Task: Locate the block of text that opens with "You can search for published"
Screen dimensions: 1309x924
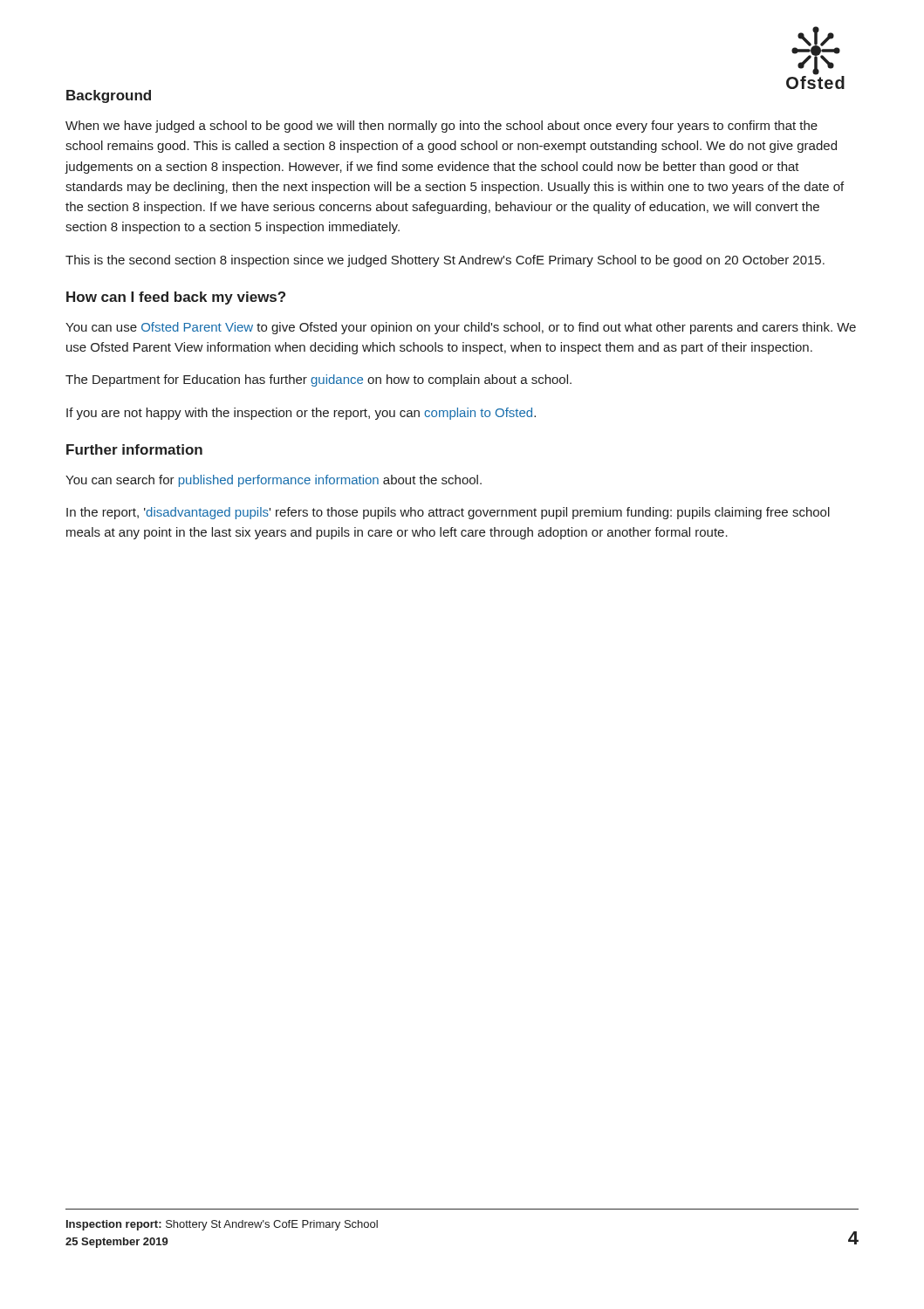Action: coord(274,479)
